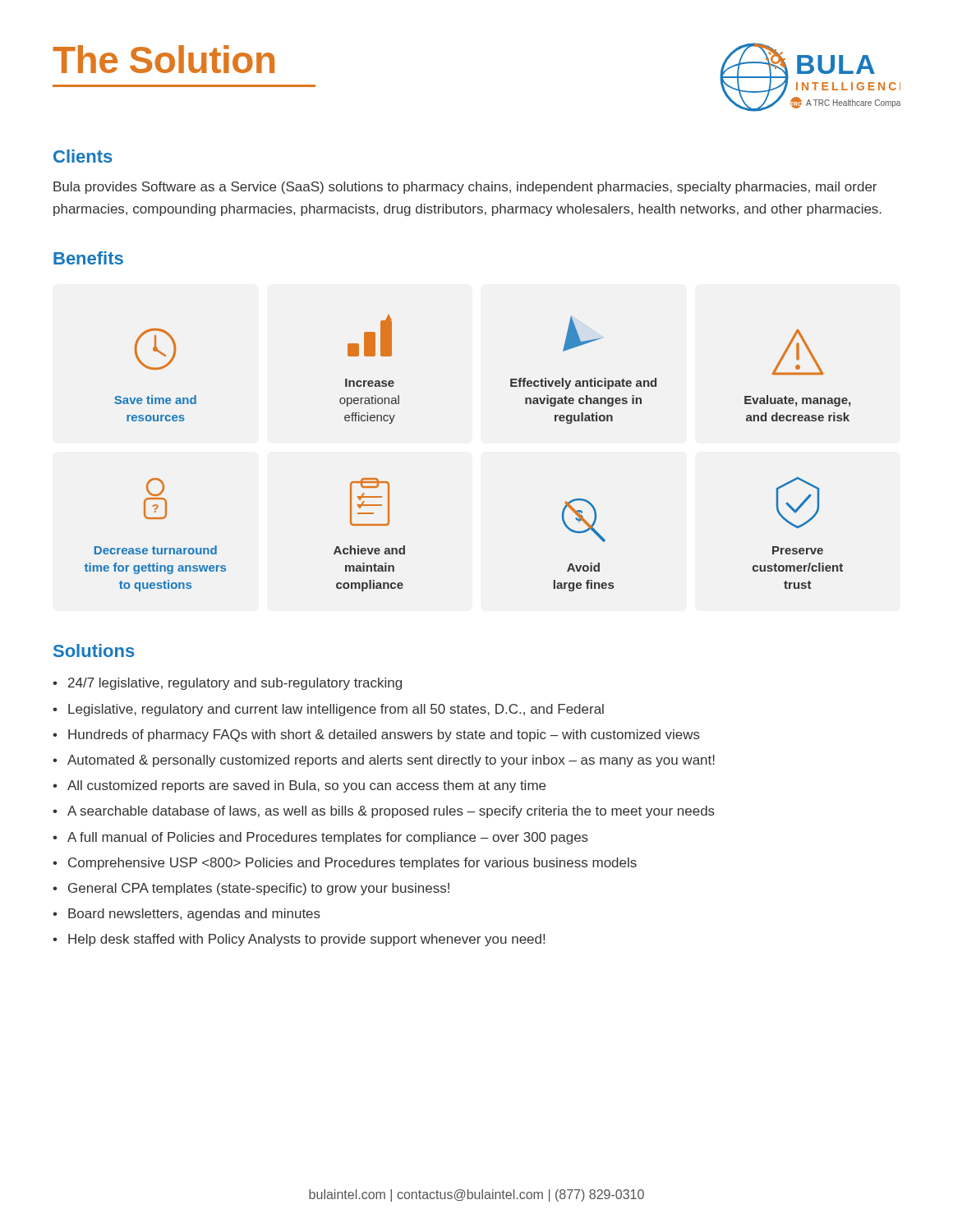Screen dimensions: 1232x953
Task: Click the passage that begins "A searchable database of laws, as well"
Action: tap(391, 811)
